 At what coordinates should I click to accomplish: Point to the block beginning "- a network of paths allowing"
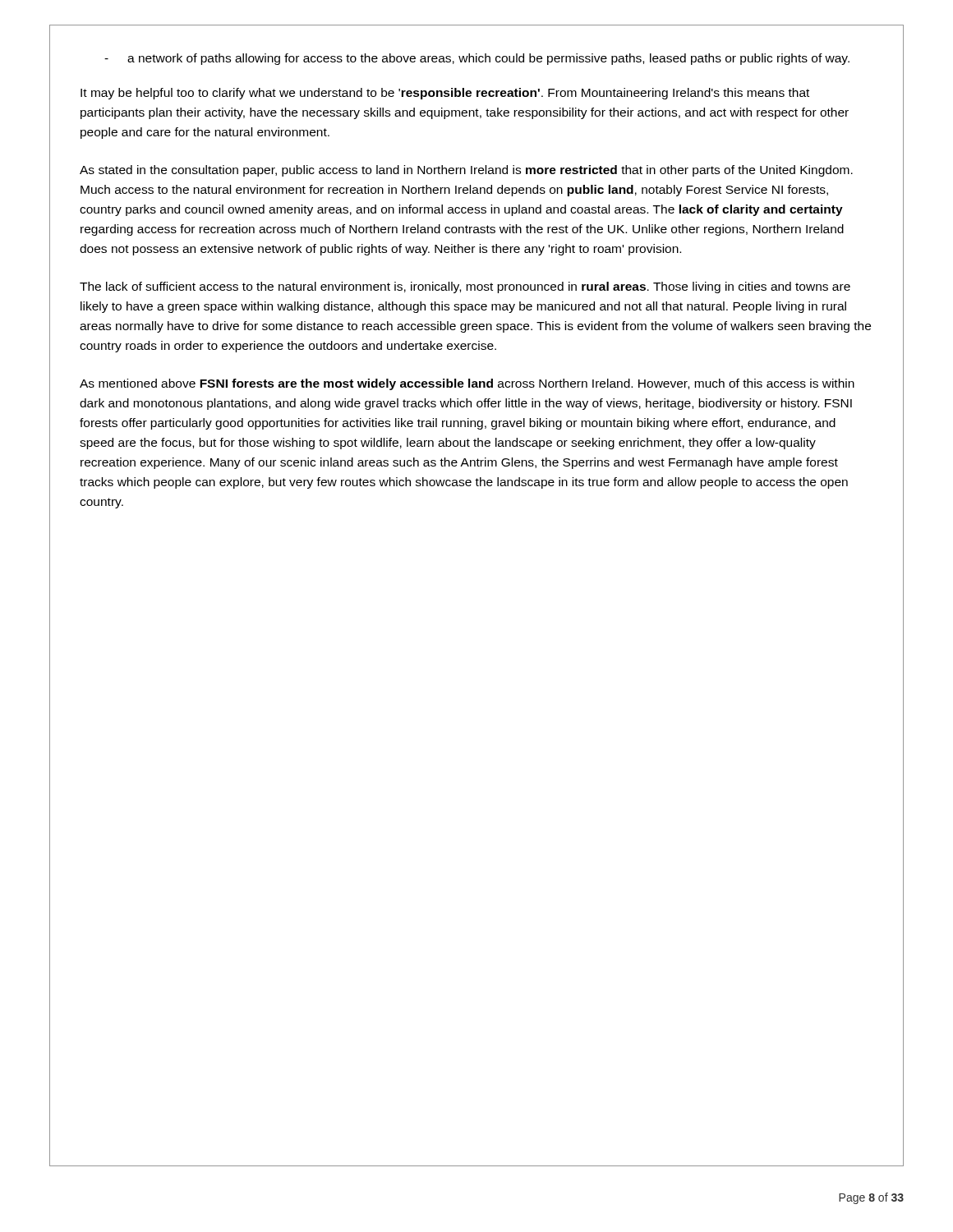click(489, 58)
